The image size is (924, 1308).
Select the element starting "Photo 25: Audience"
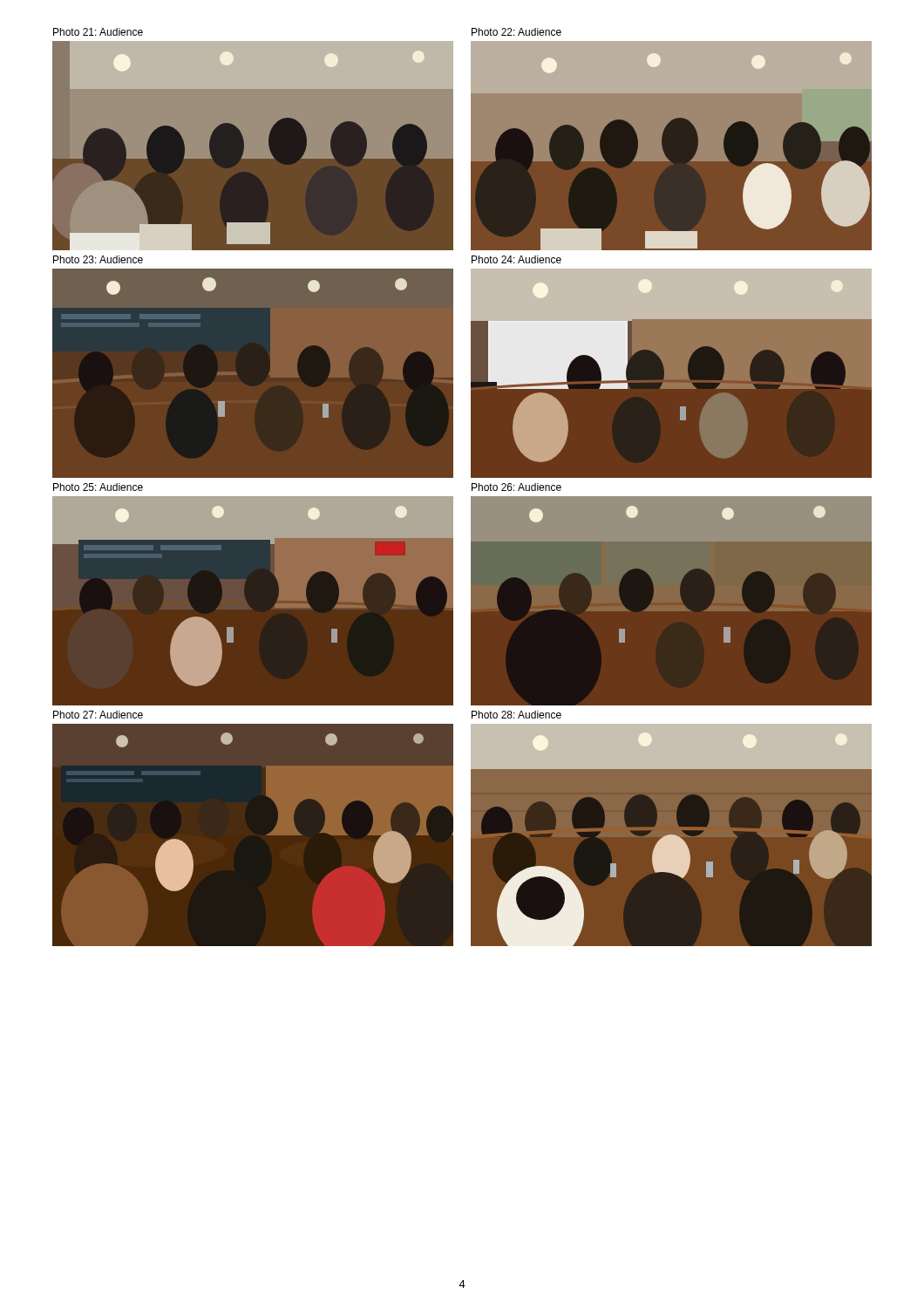click(98, 487)
